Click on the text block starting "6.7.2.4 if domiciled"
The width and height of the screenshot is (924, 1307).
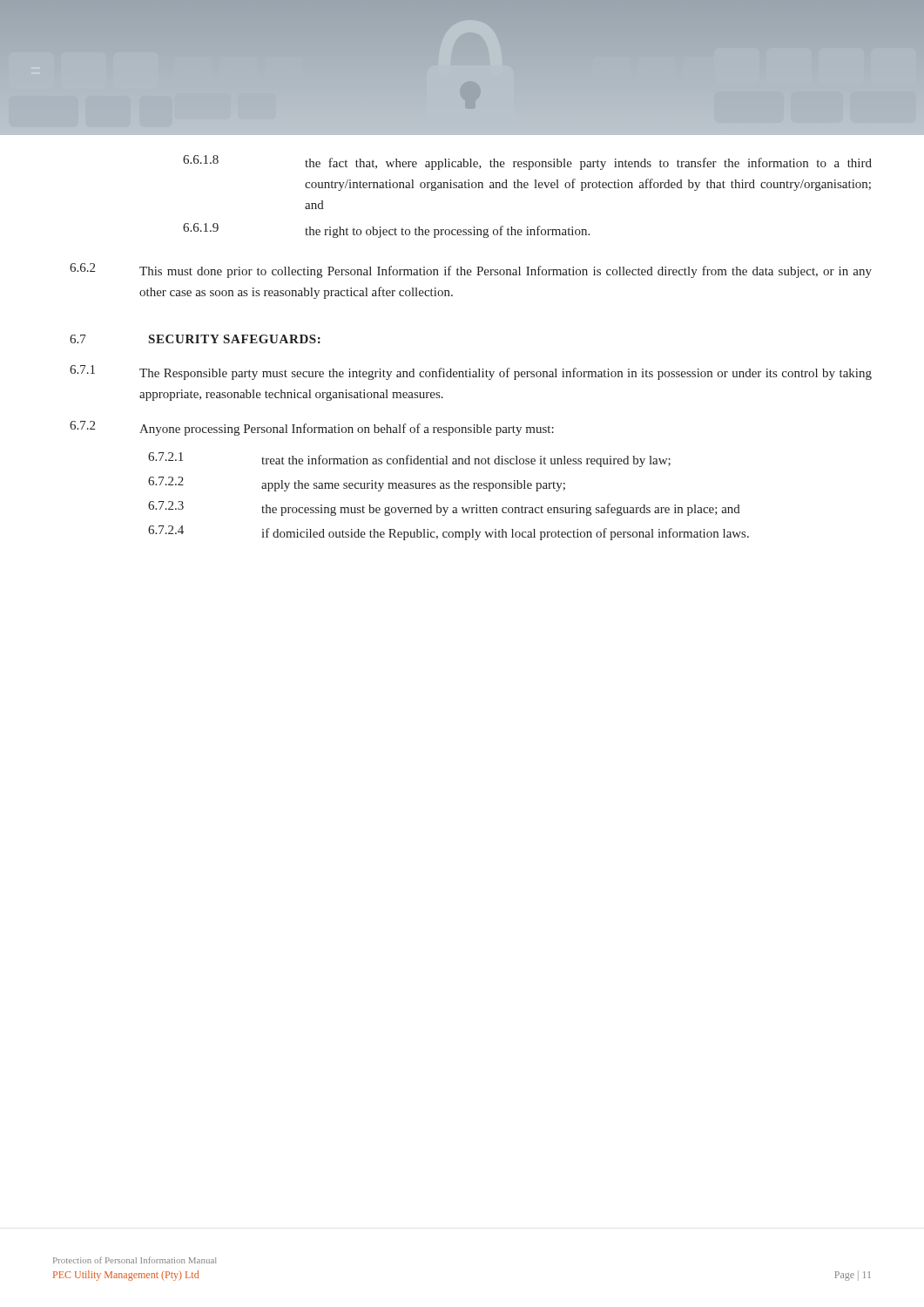point(471,533)
